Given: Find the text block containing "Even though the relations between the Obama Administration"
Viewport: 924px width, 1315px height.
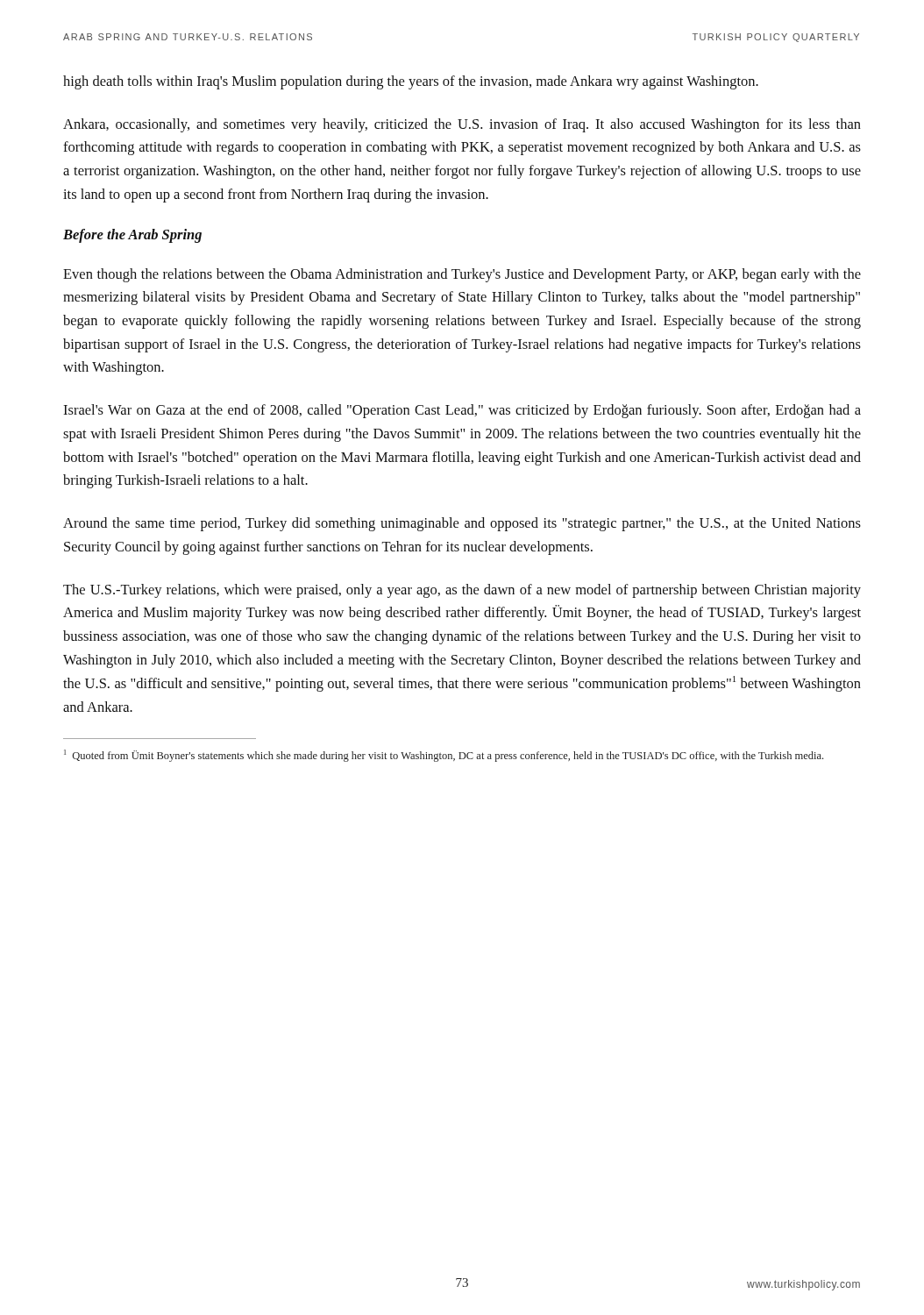Looking at the screenshot, I should [462, 320].
